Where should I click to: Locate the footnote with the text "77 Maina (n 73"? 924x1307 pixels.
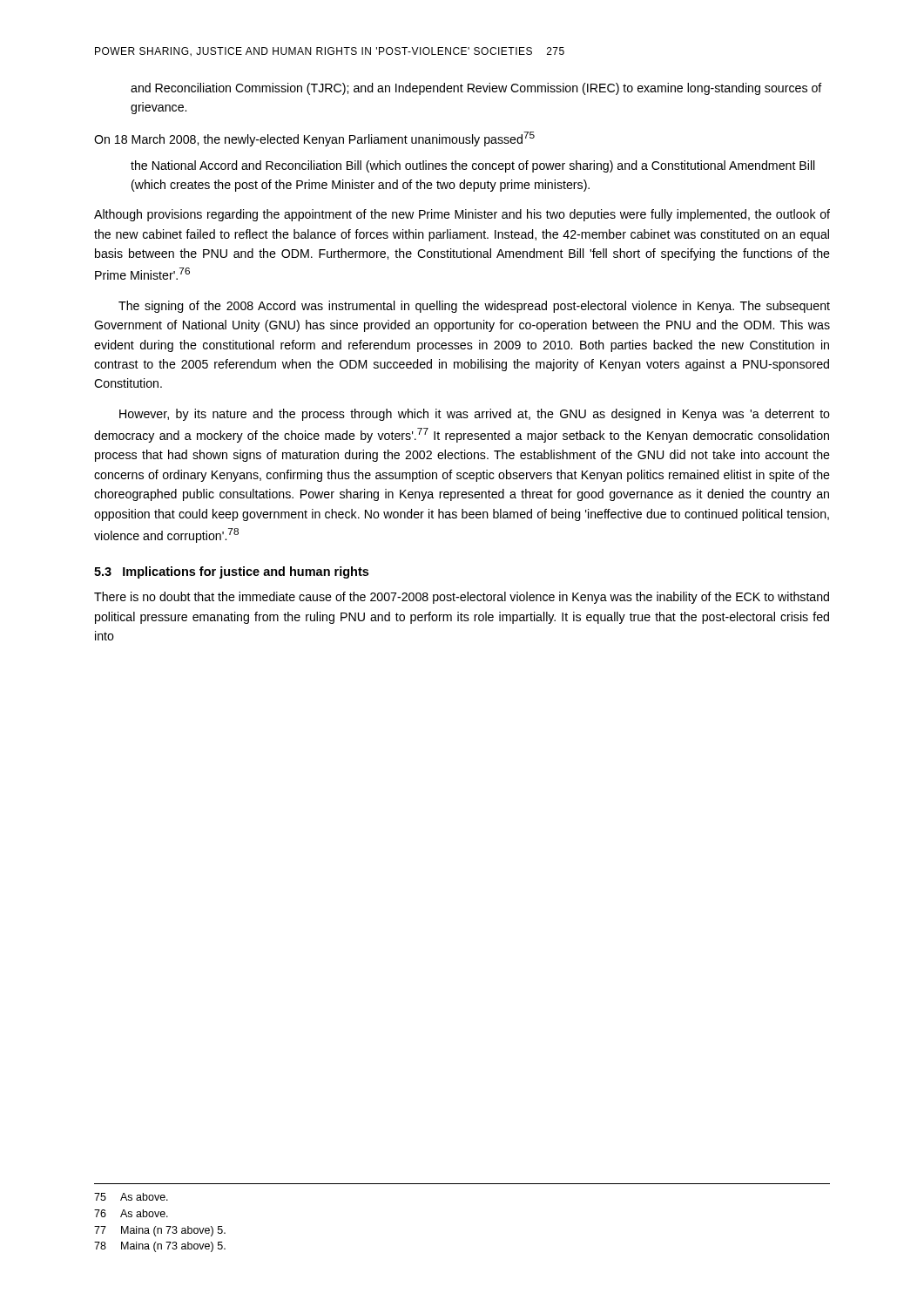pyautogui.click(x=160, y=1230)
